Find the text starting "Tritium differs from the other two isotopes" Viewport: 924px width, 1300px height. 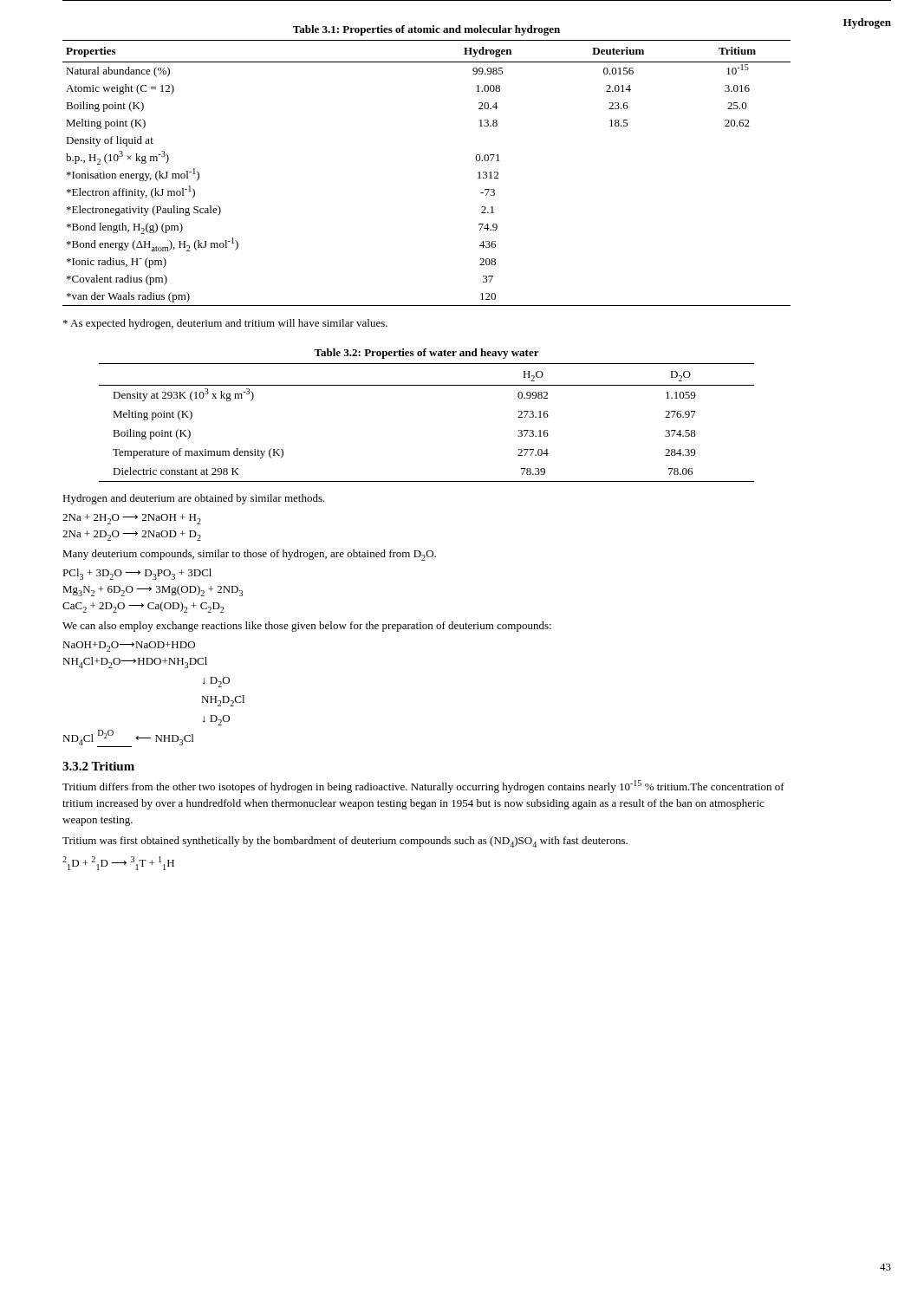(423, 802)
